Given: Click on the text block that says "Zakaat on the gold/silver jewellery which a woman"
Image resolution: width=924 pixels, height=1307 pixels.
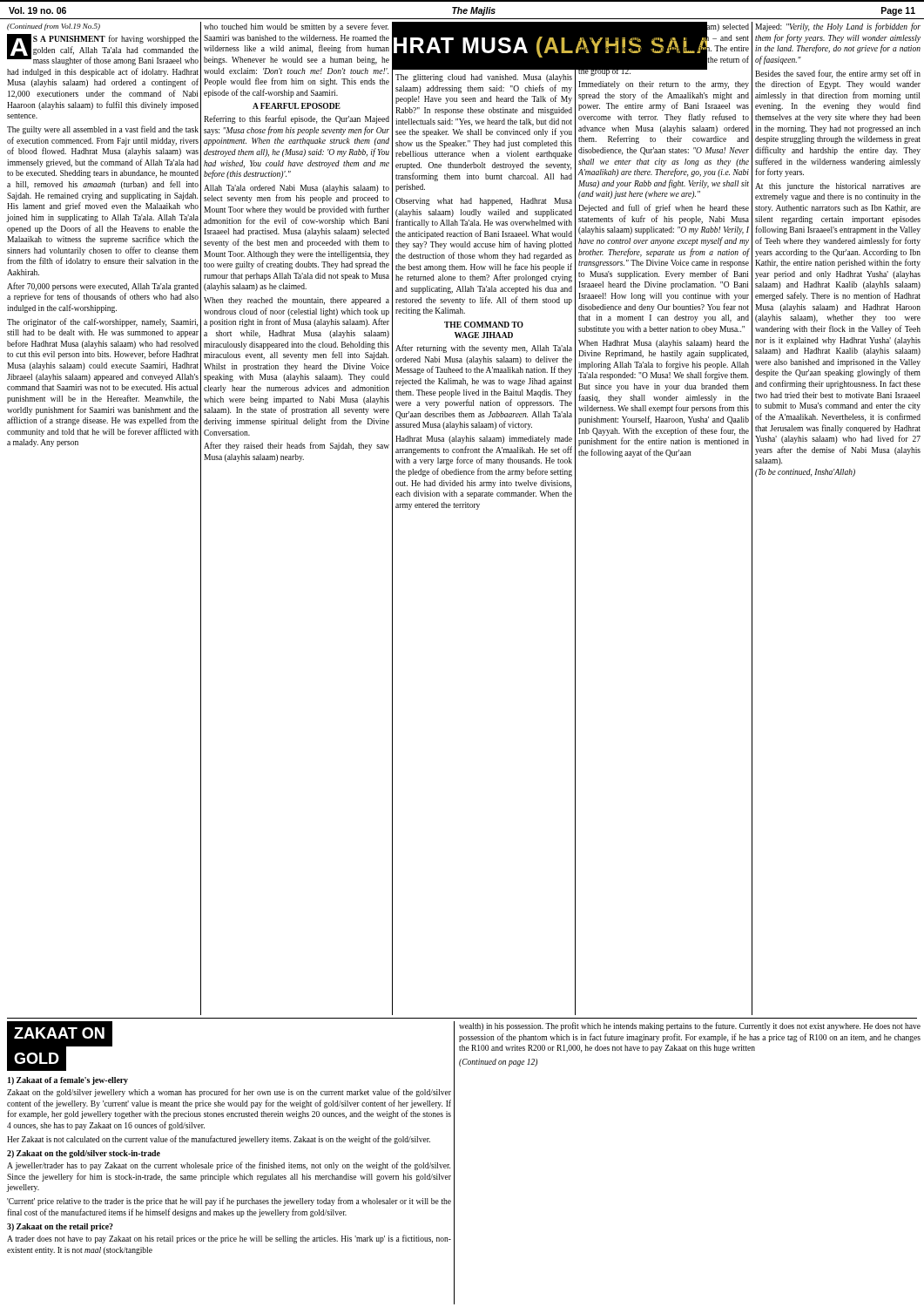Looking at the screenshot, I should (229, 1116).
